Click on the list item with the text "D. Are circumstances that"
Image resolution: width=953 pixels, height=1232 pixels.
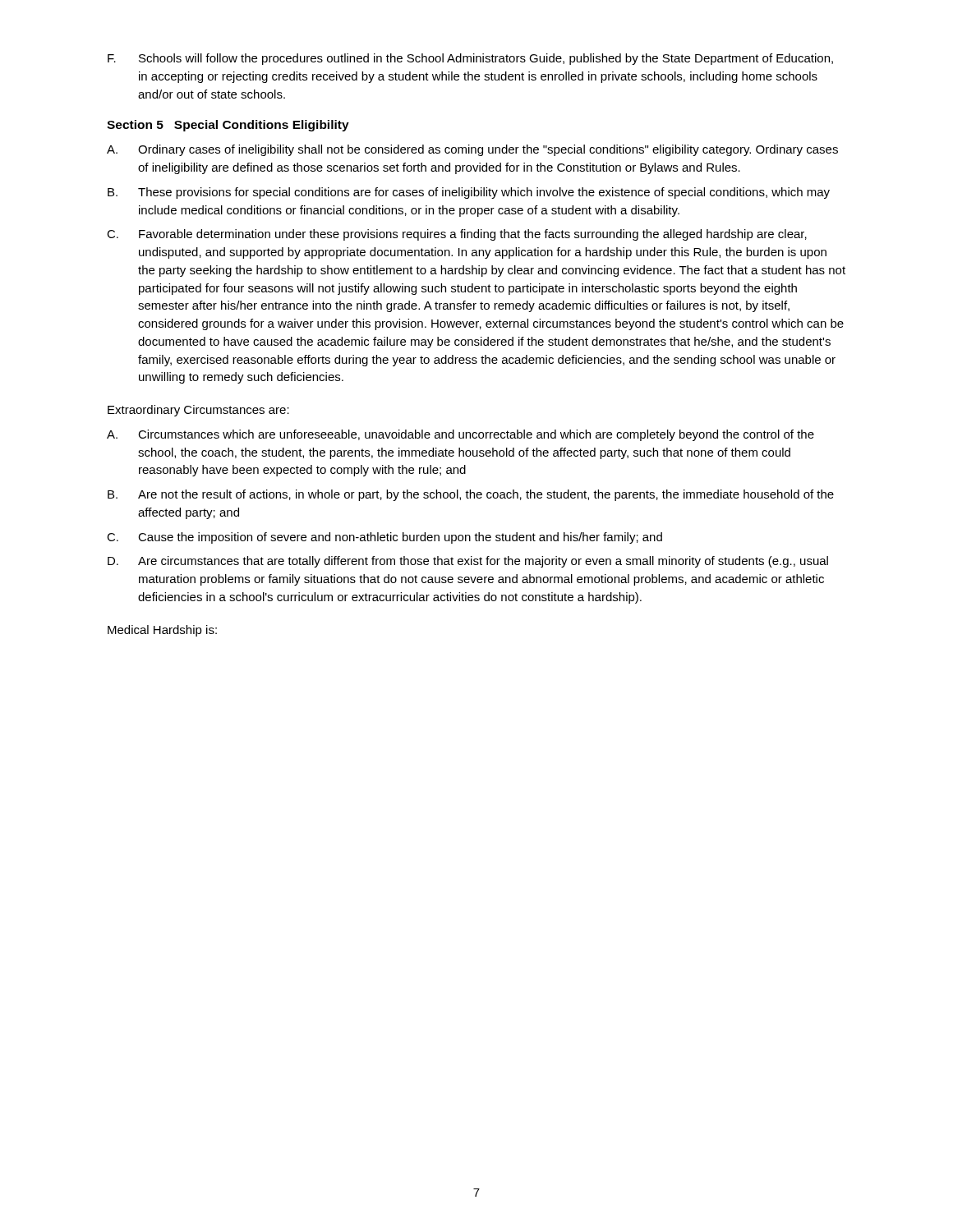476,579
